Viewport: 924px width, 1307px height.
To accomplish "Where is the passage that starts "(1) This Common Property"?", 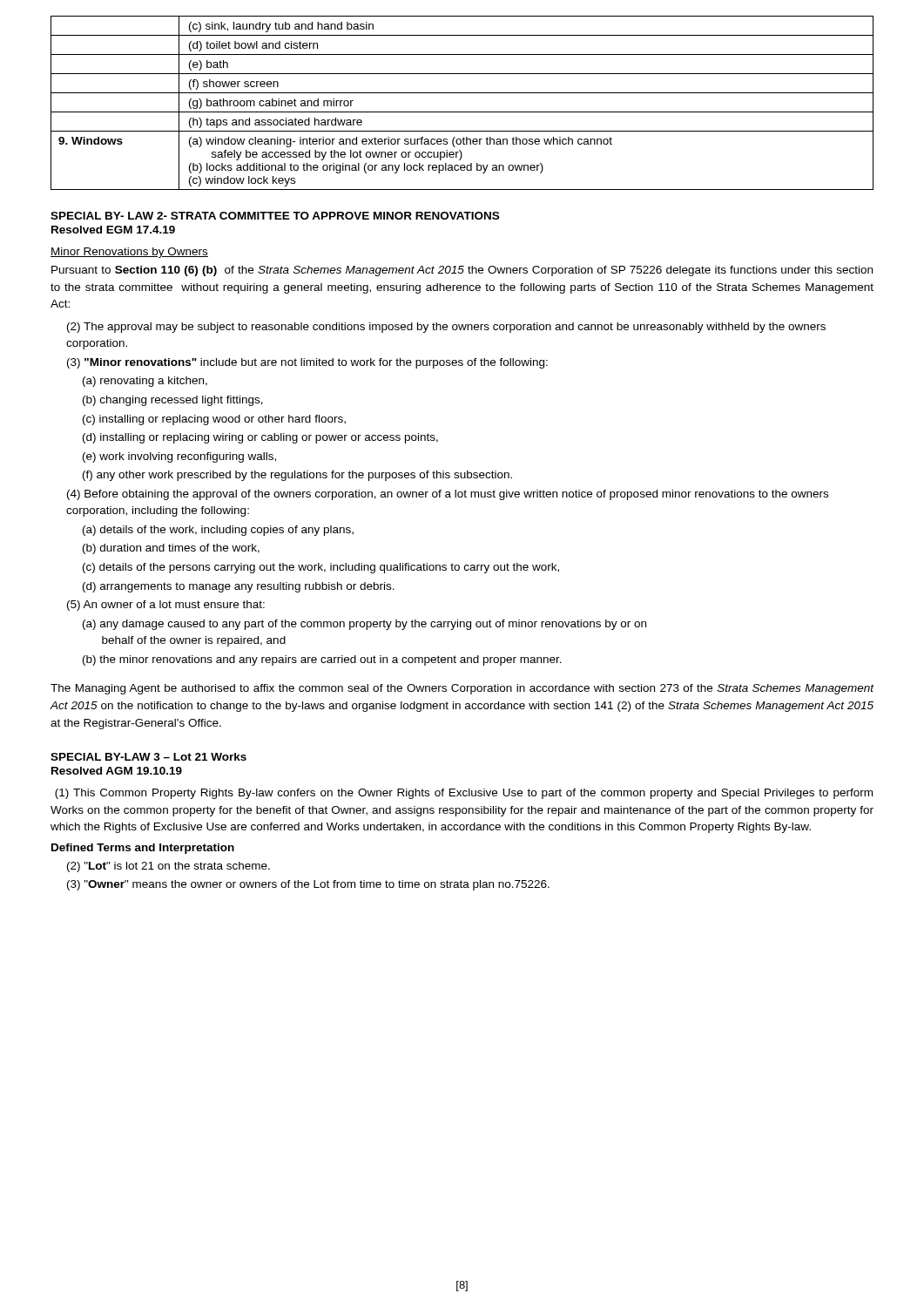I will (x=462, y=810).
